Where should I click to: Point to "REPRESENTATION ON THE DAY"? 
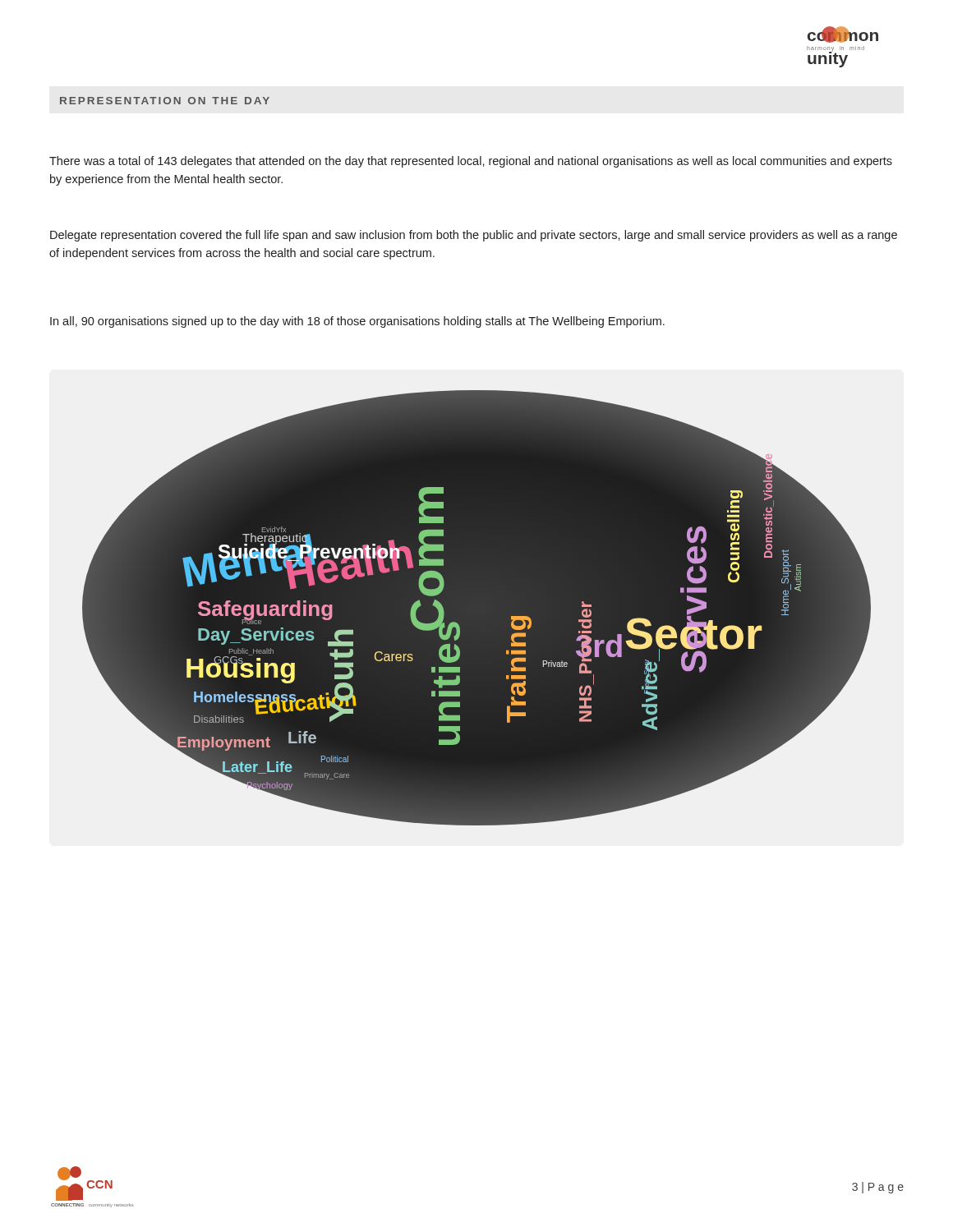tap(165, 101)
